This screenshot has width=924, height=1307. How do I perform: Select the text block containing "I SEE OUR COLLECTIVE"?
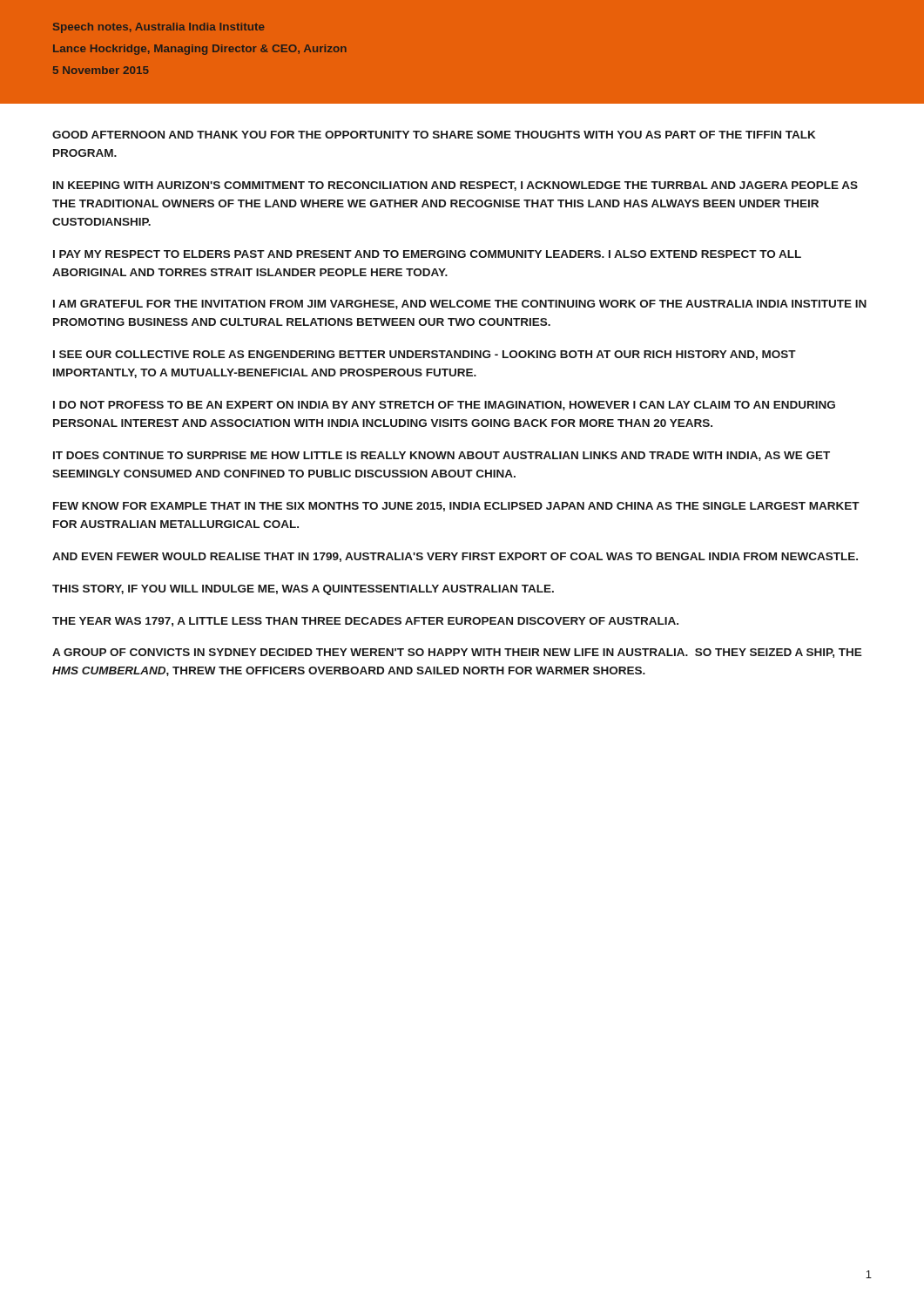pyautogui.click(x=424, y=364)
